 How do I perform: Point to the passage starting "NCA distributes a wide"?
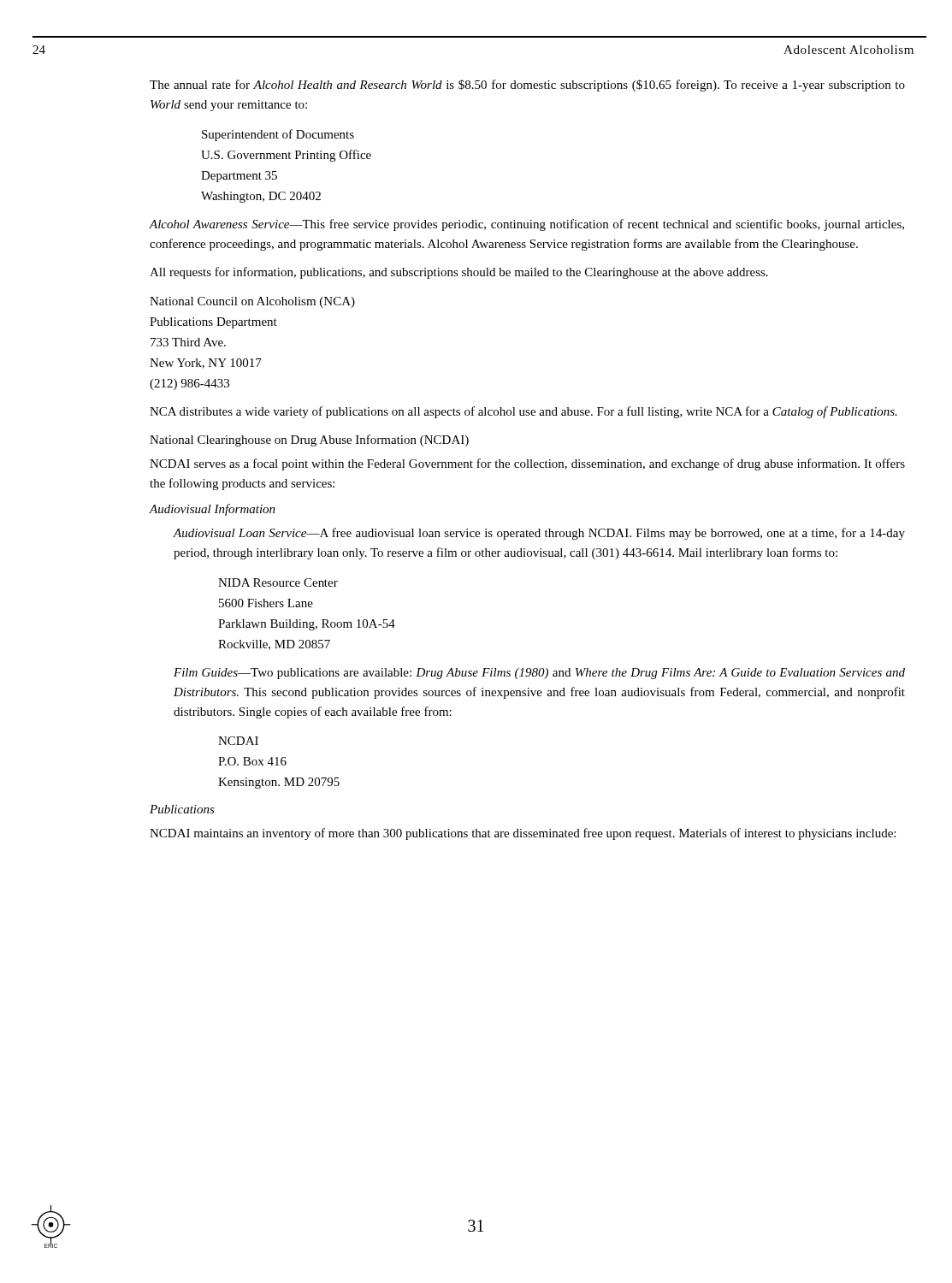[527, 412]
